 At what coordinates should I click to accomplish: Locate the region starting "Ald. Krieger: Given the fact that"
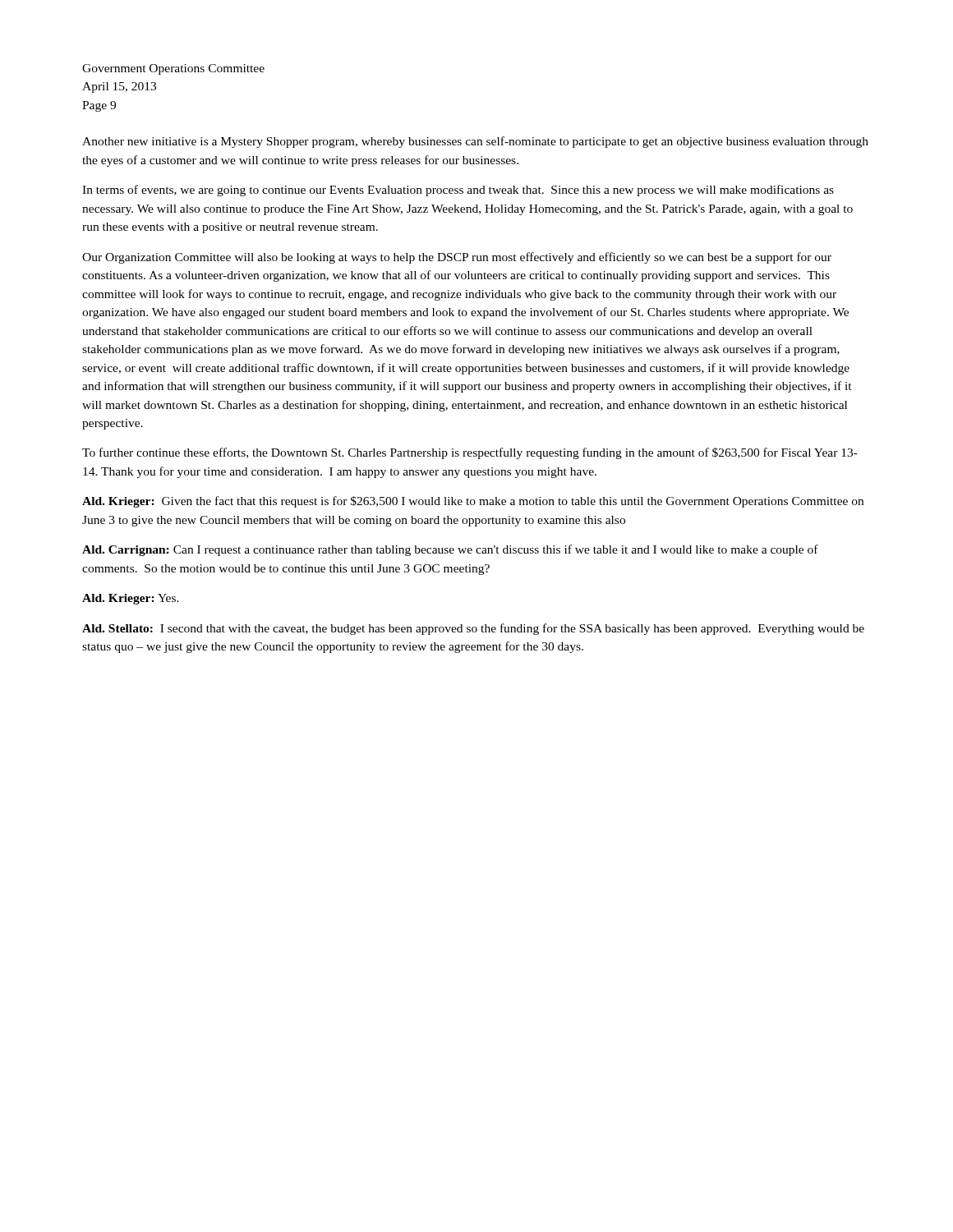473,510
